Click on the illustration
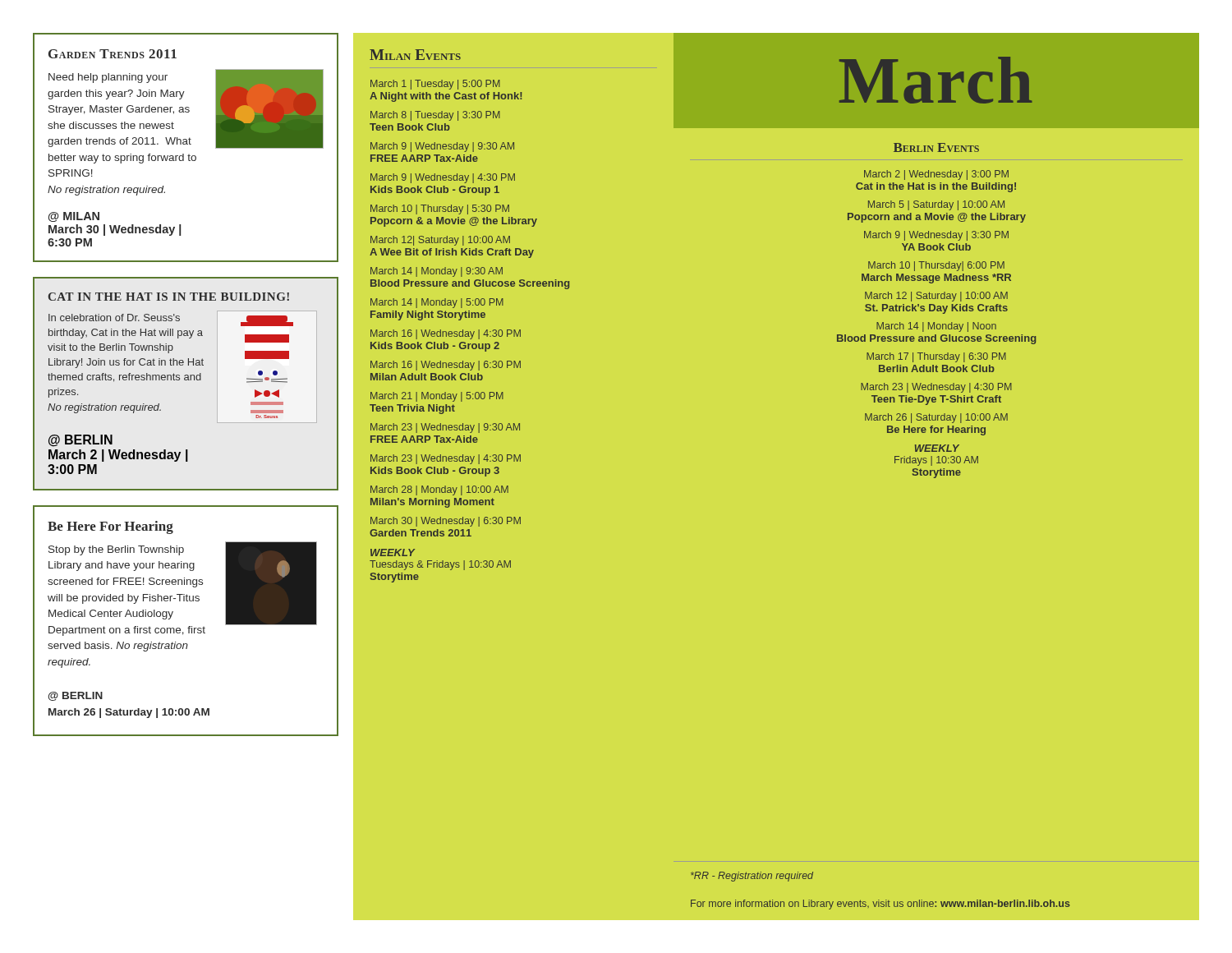1232x953 pixels. [267, 366]
